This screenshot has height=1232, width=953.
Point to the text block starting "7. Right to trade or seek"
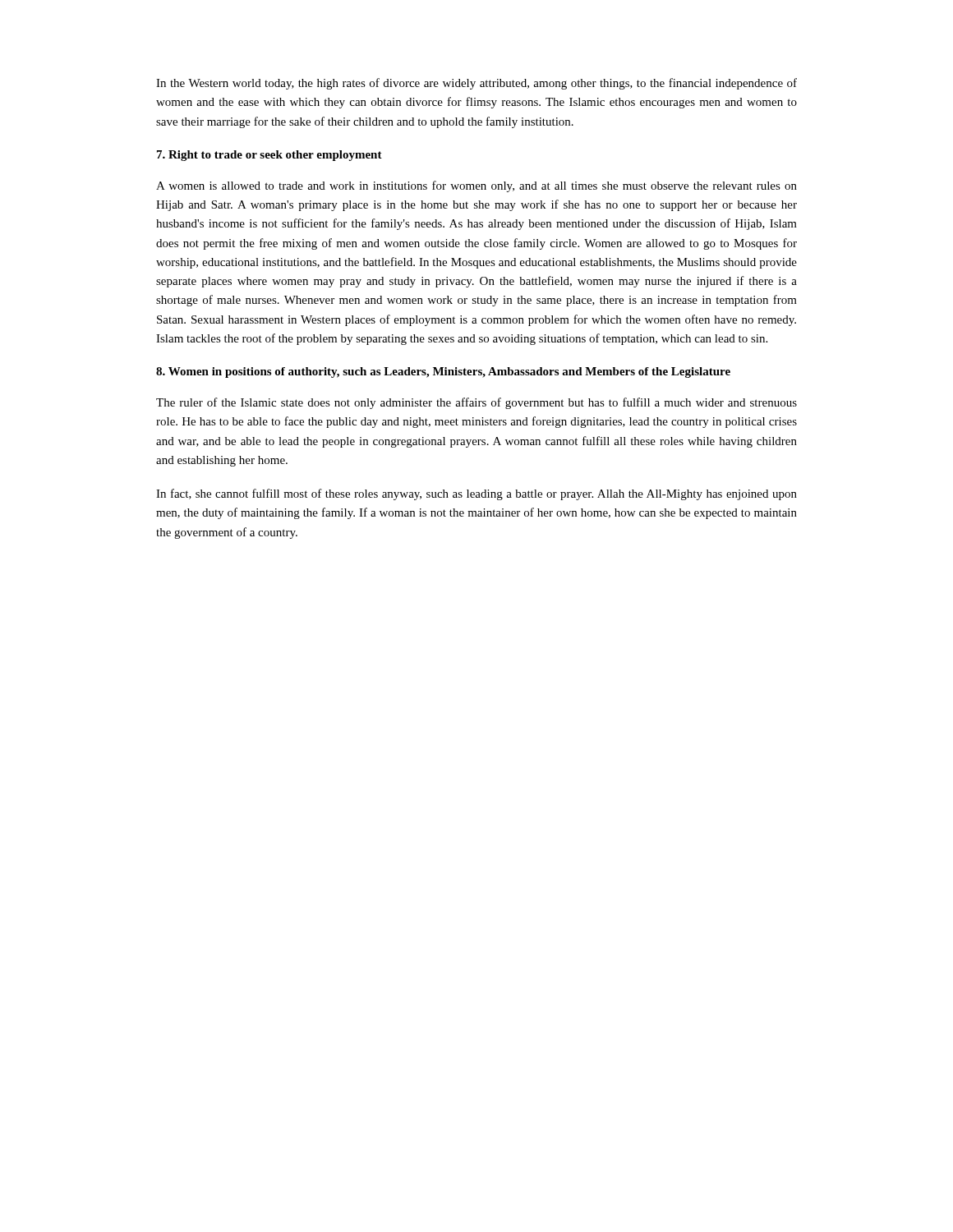point(269,154)
